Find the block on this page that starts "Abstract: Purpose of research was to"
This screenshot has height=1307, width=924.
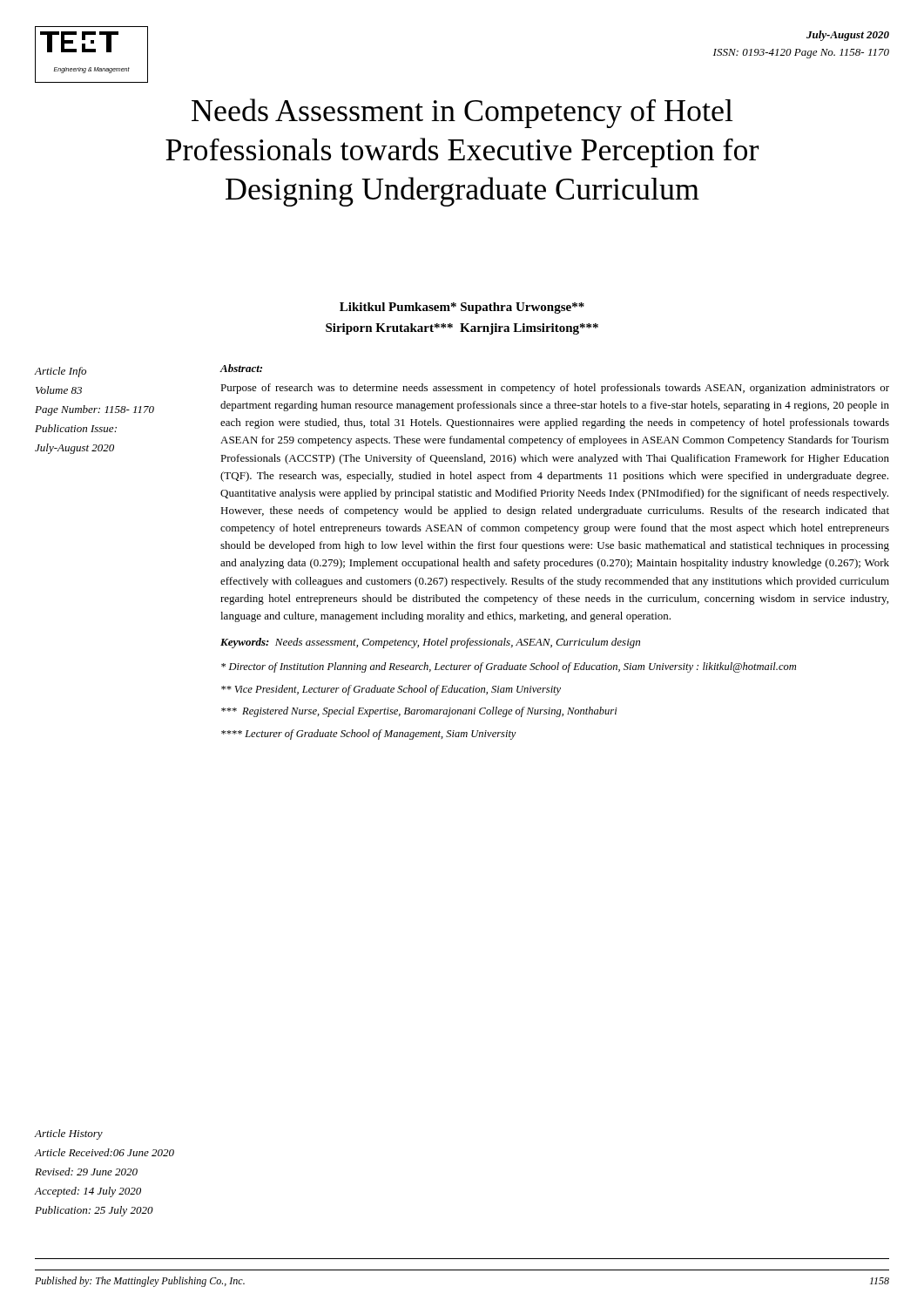(x=555, y=493)
